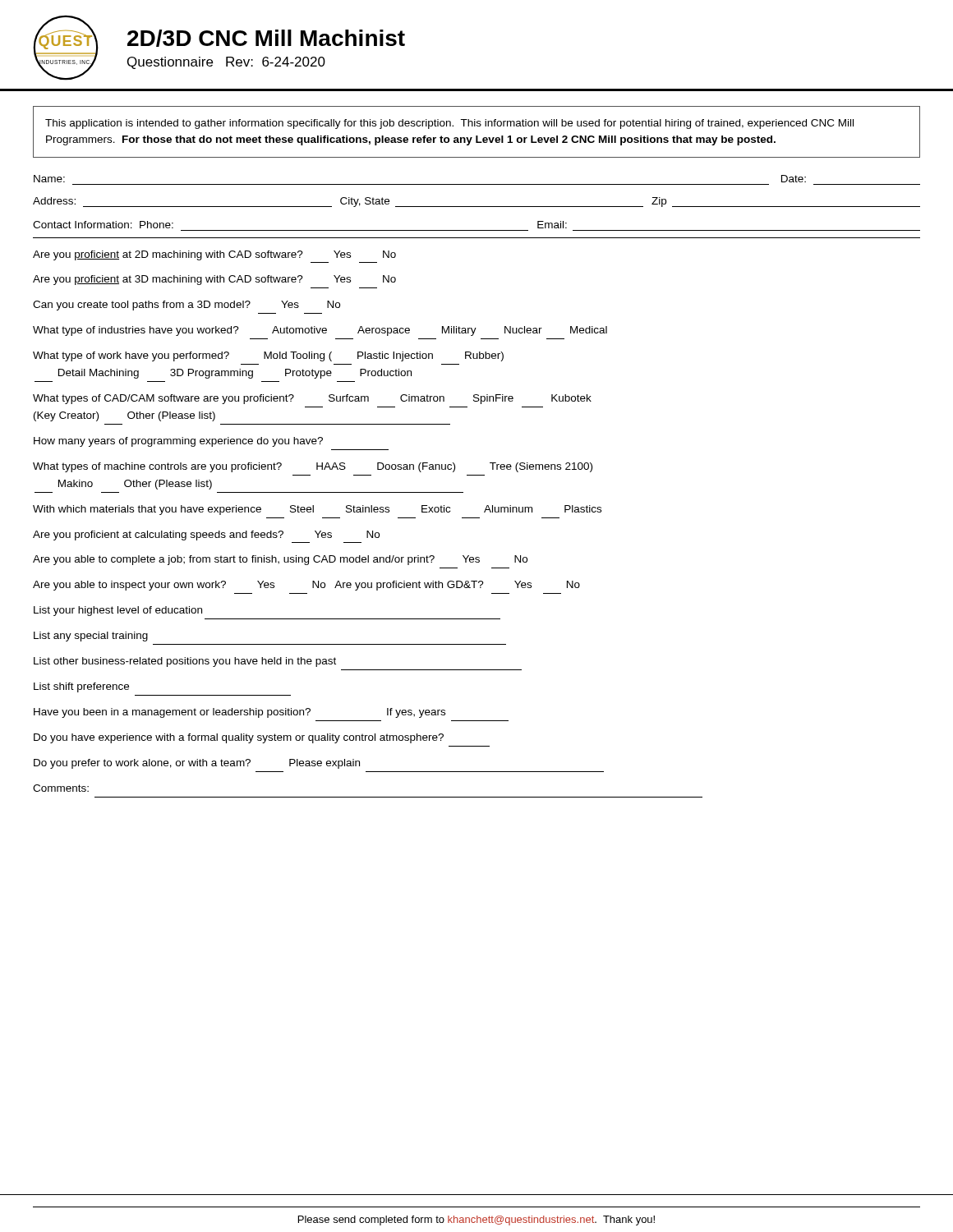Find the block on this page that starts "Have you been"
The height and width of the screenshot is (1232, 953).
click(x=271, y=713)
